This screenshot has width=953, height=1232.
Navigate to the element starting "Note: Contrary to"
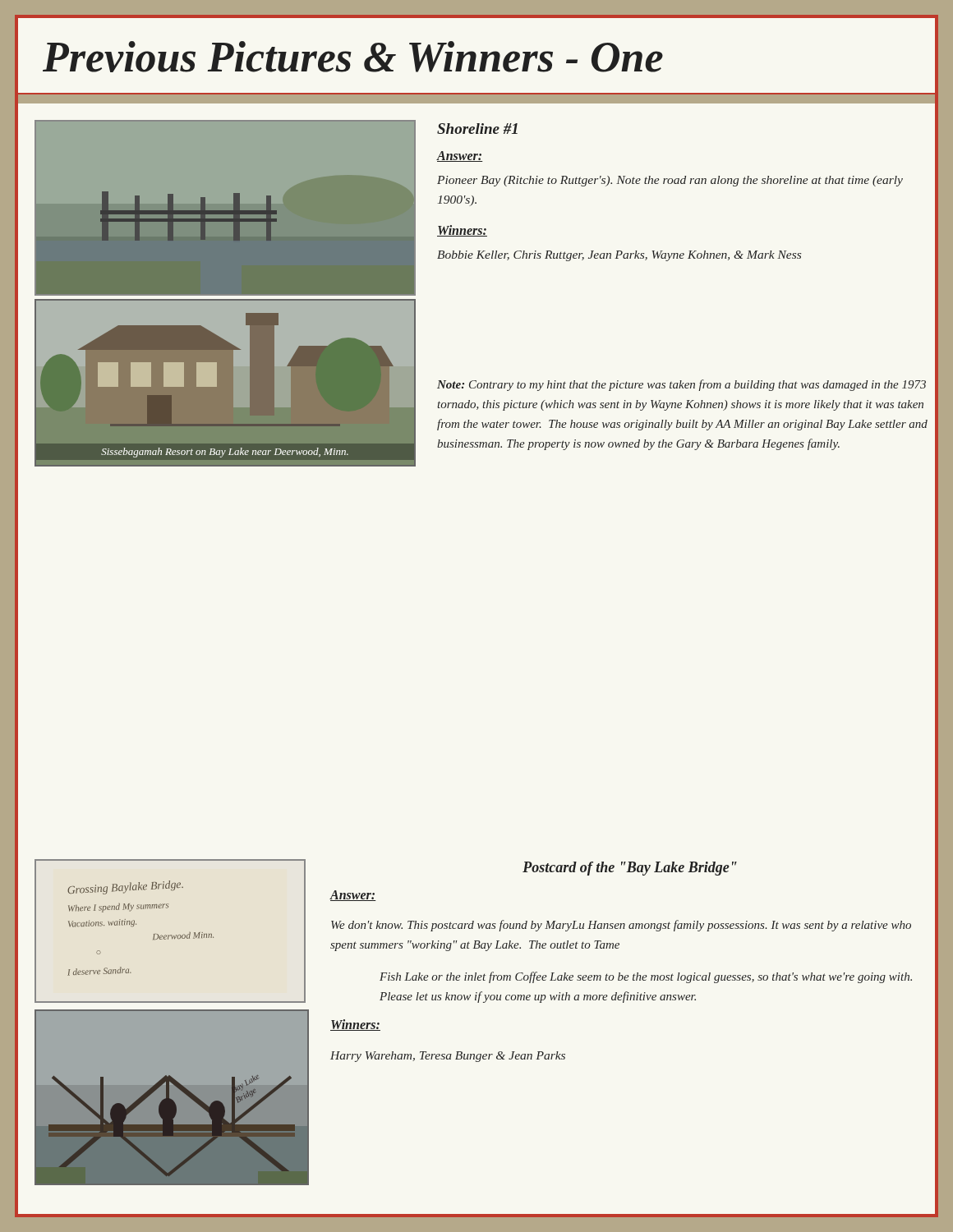tap(682, 414)
